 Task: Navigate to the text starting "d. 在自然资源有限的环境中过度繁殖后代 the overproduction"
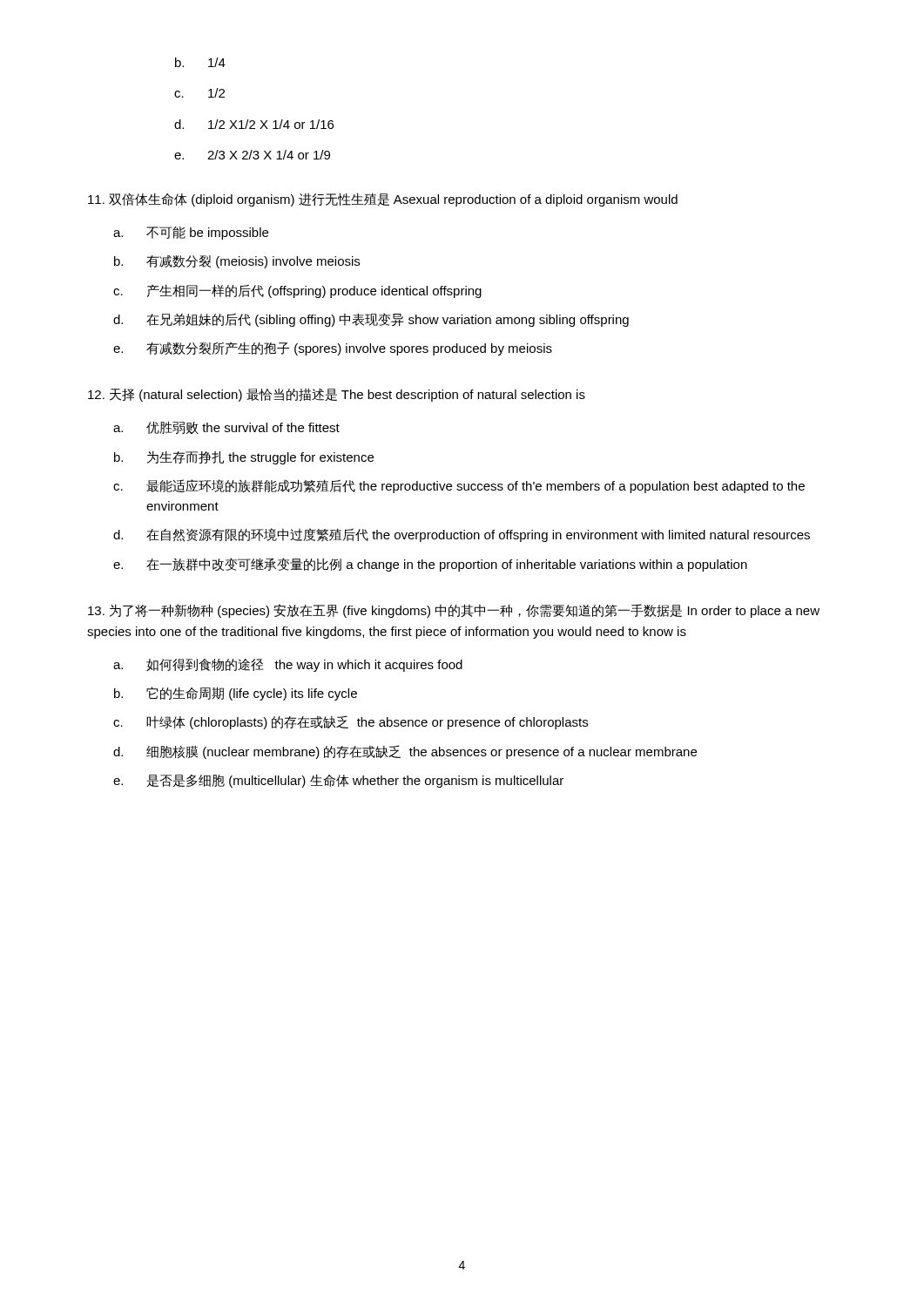(x=475, y=535)
